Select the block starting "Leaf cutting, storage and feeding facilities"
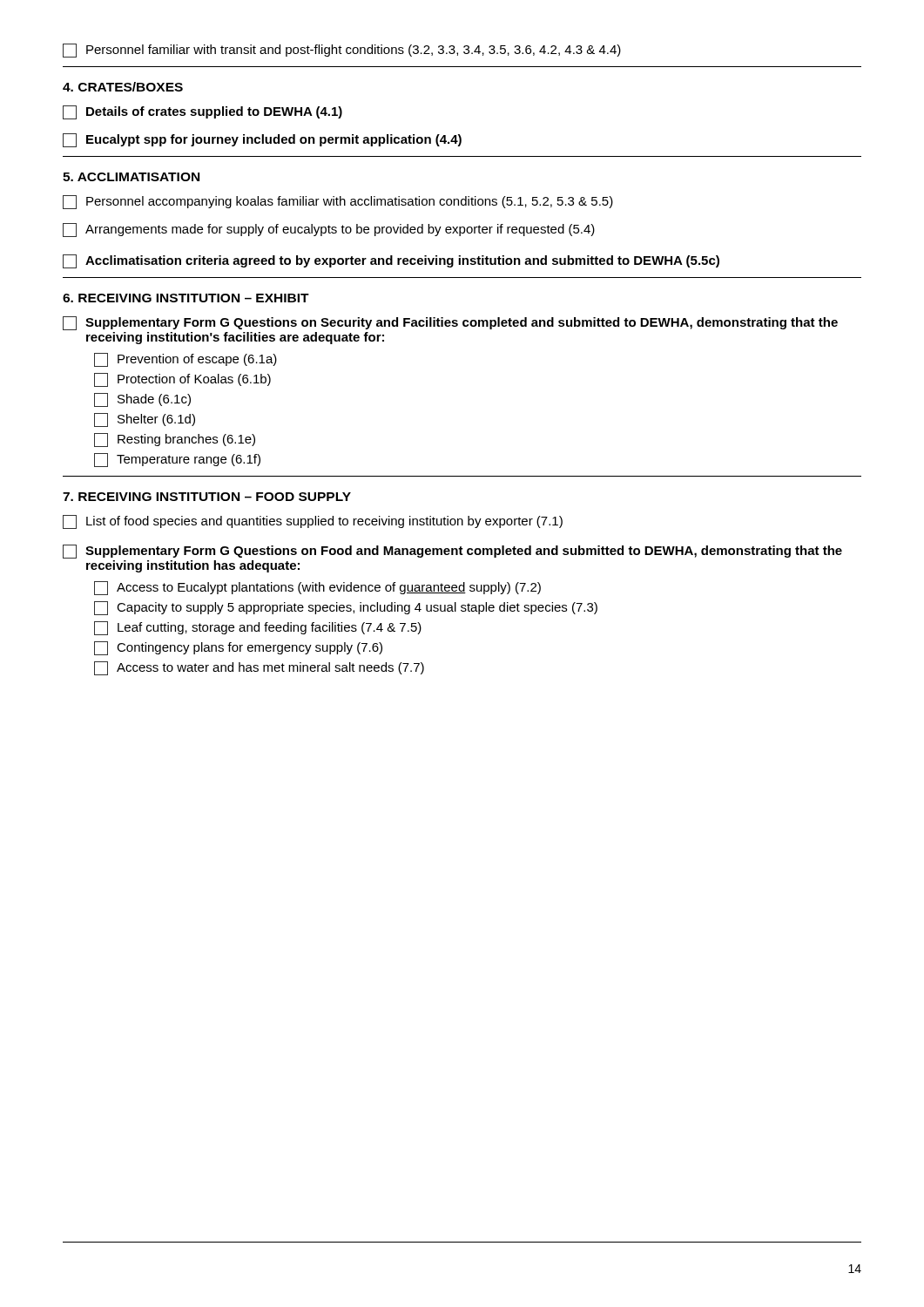This screenshot has height=1307, width=924. click(x=258, y=628)
